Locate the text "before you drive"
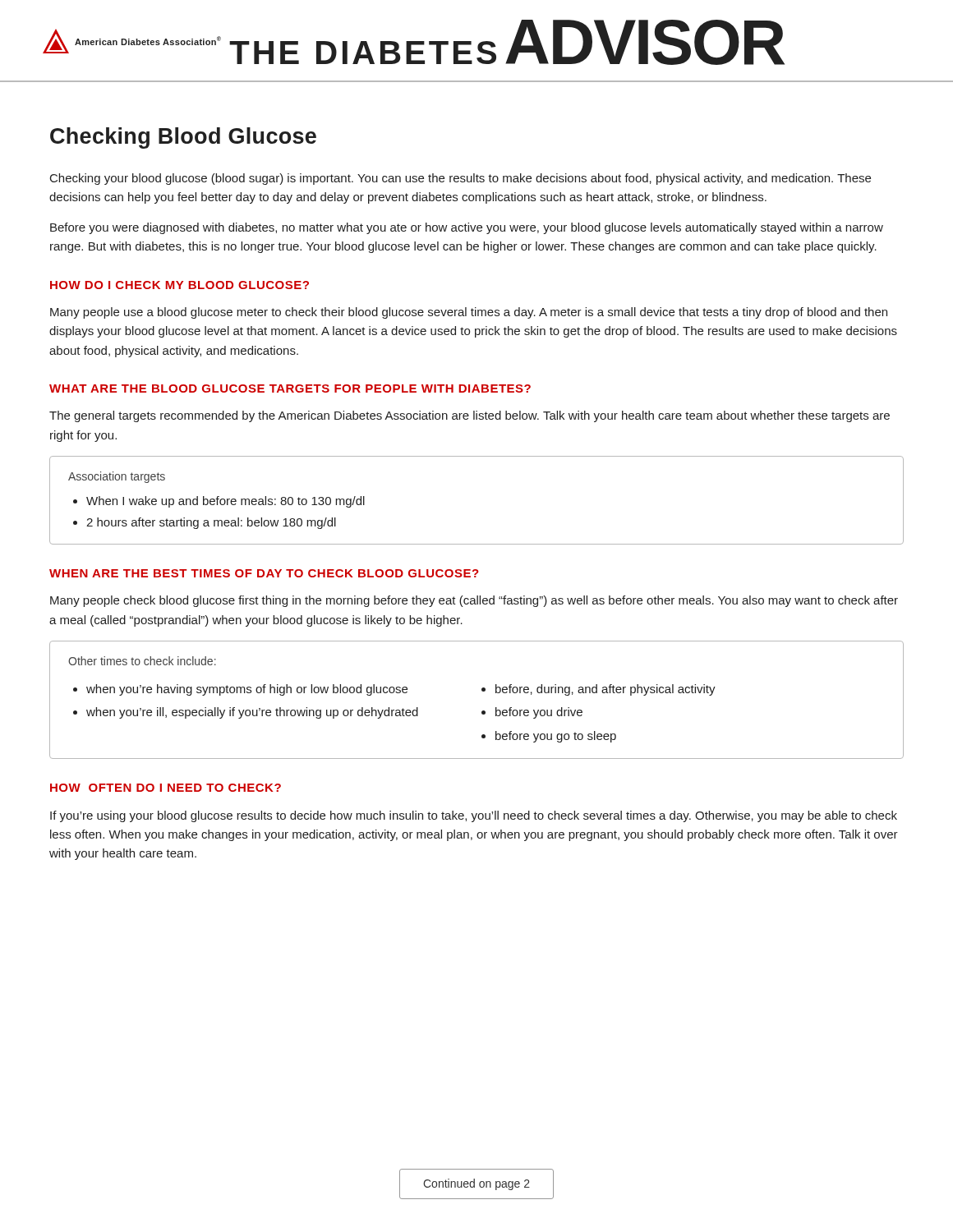 tap(539, 712)
